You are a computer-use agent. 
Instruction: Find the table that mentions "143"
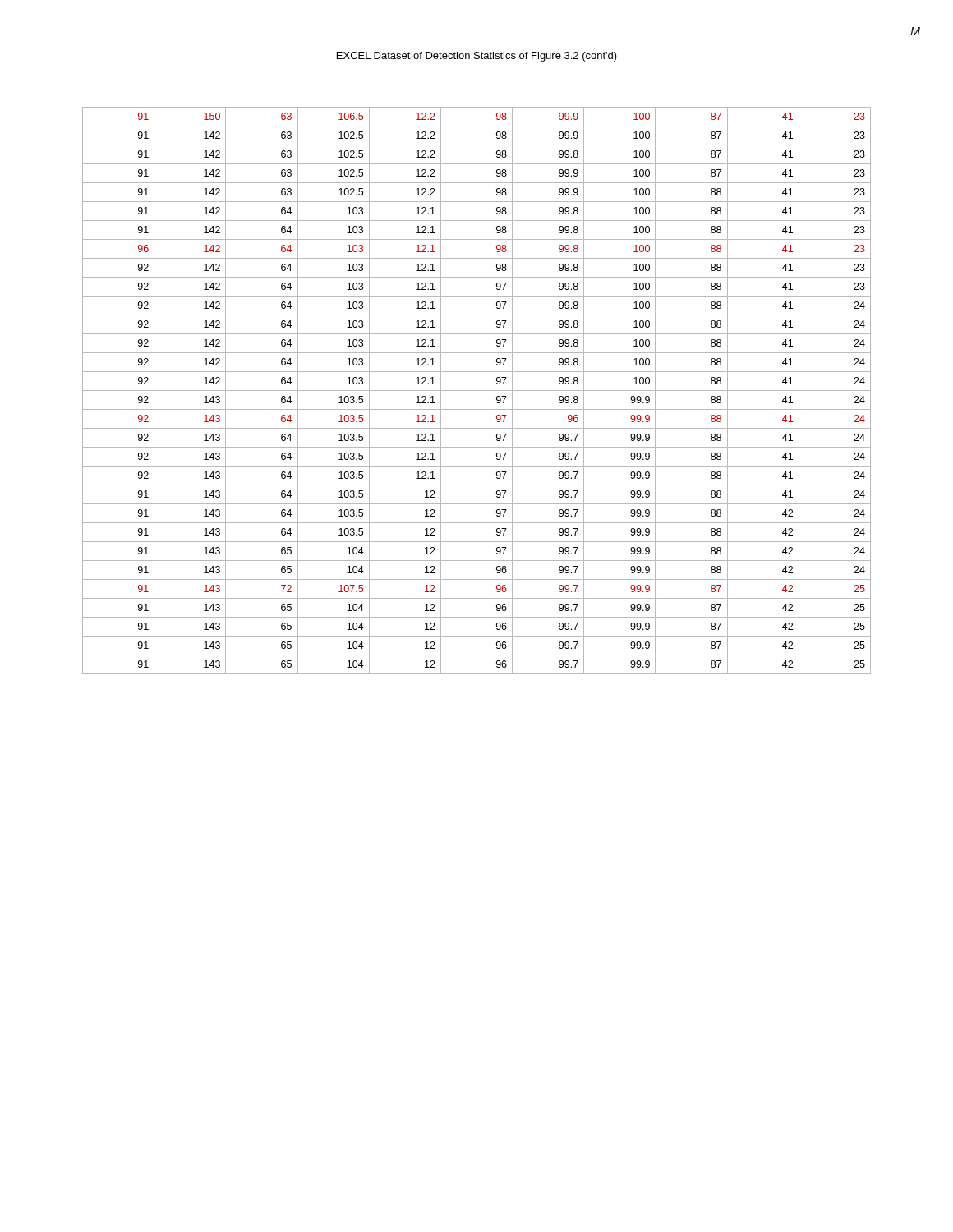476,391
